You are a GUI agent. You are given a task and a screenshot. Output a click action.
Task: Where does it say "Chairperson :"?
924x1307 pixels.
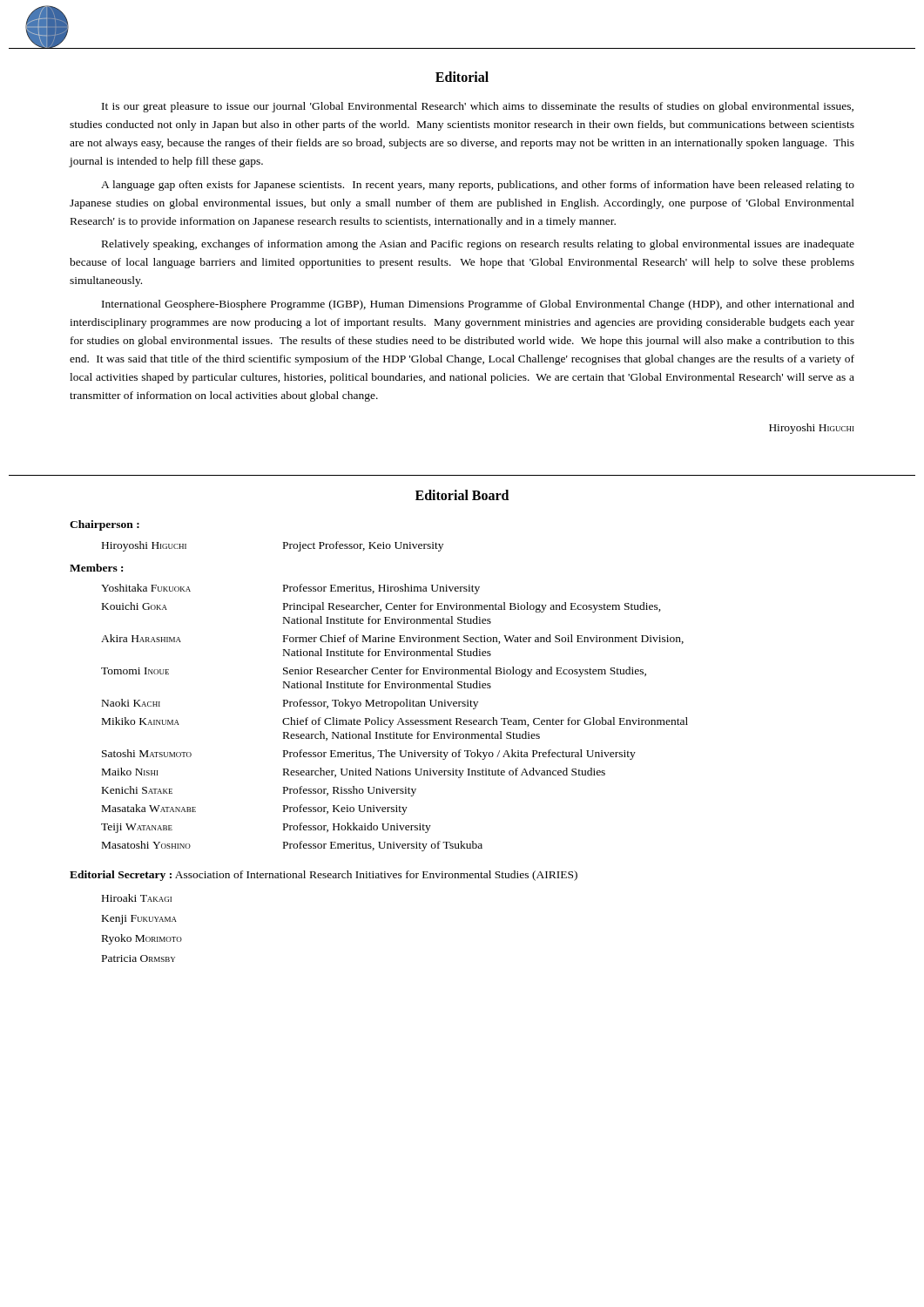105,524
